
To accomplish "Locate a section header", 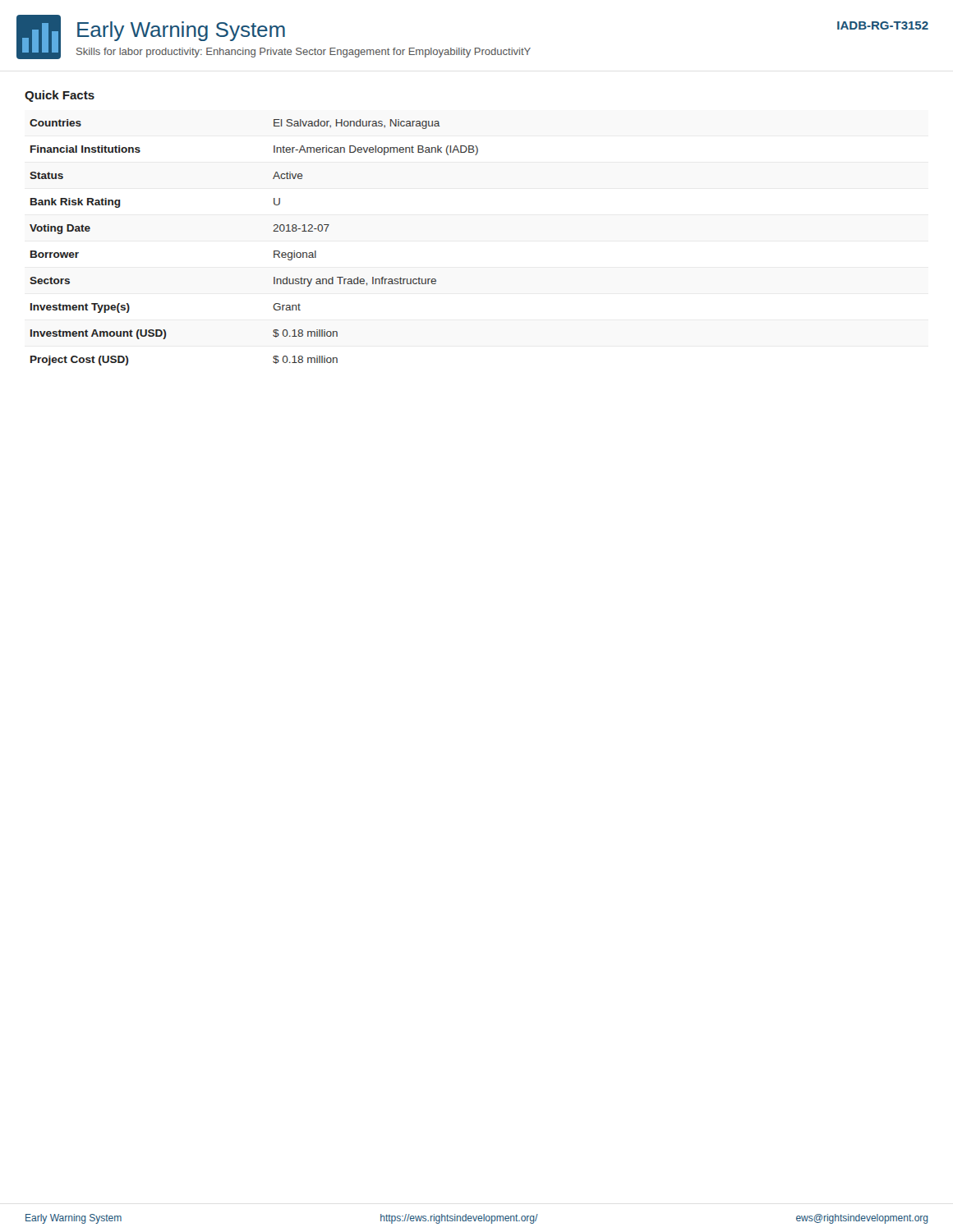I will pos(60,95).
